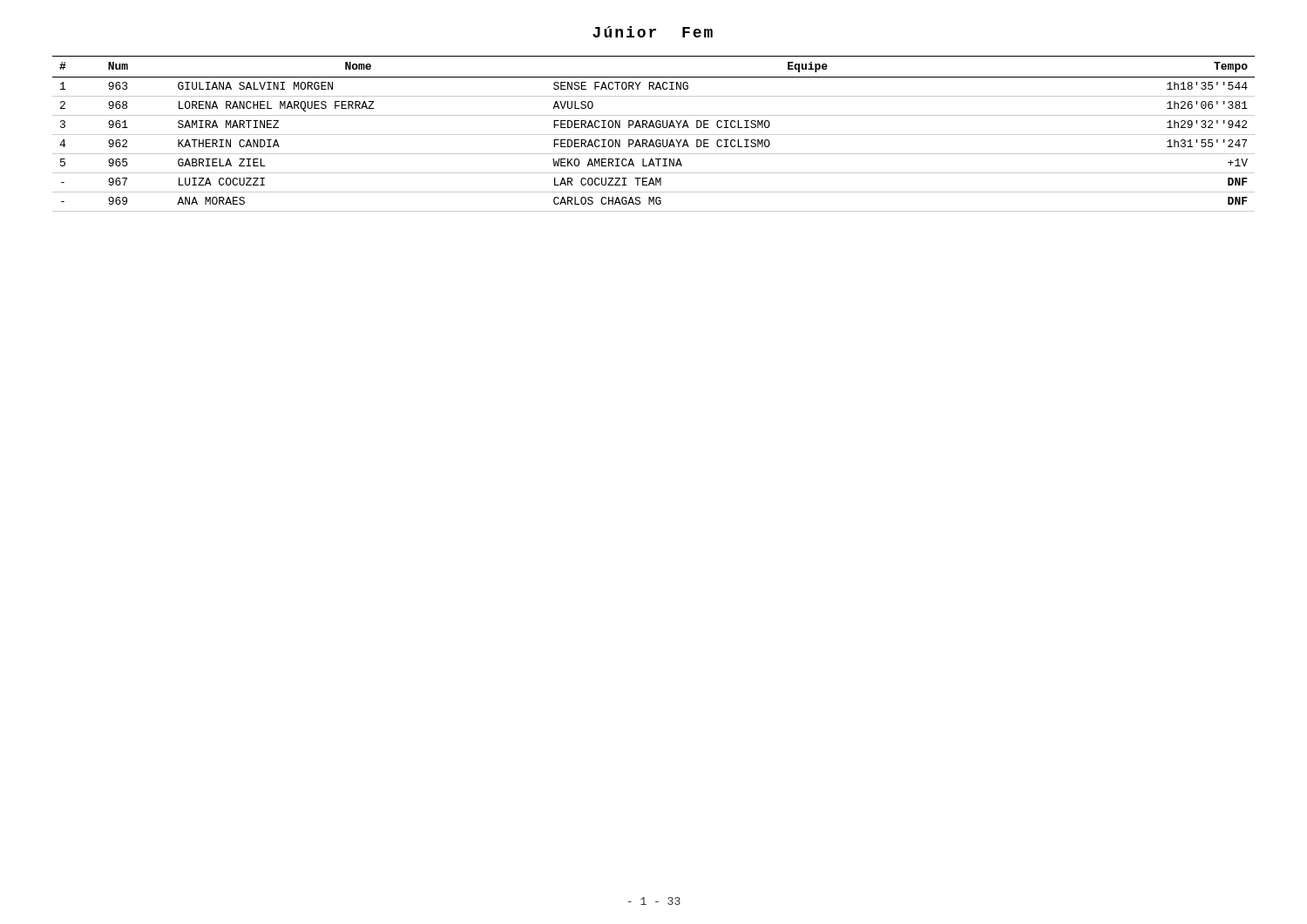The width and height of the screenshot is (1307, 924).
Task: Locate the title with the text "Júnior Fem"
Action: (654, 33)
